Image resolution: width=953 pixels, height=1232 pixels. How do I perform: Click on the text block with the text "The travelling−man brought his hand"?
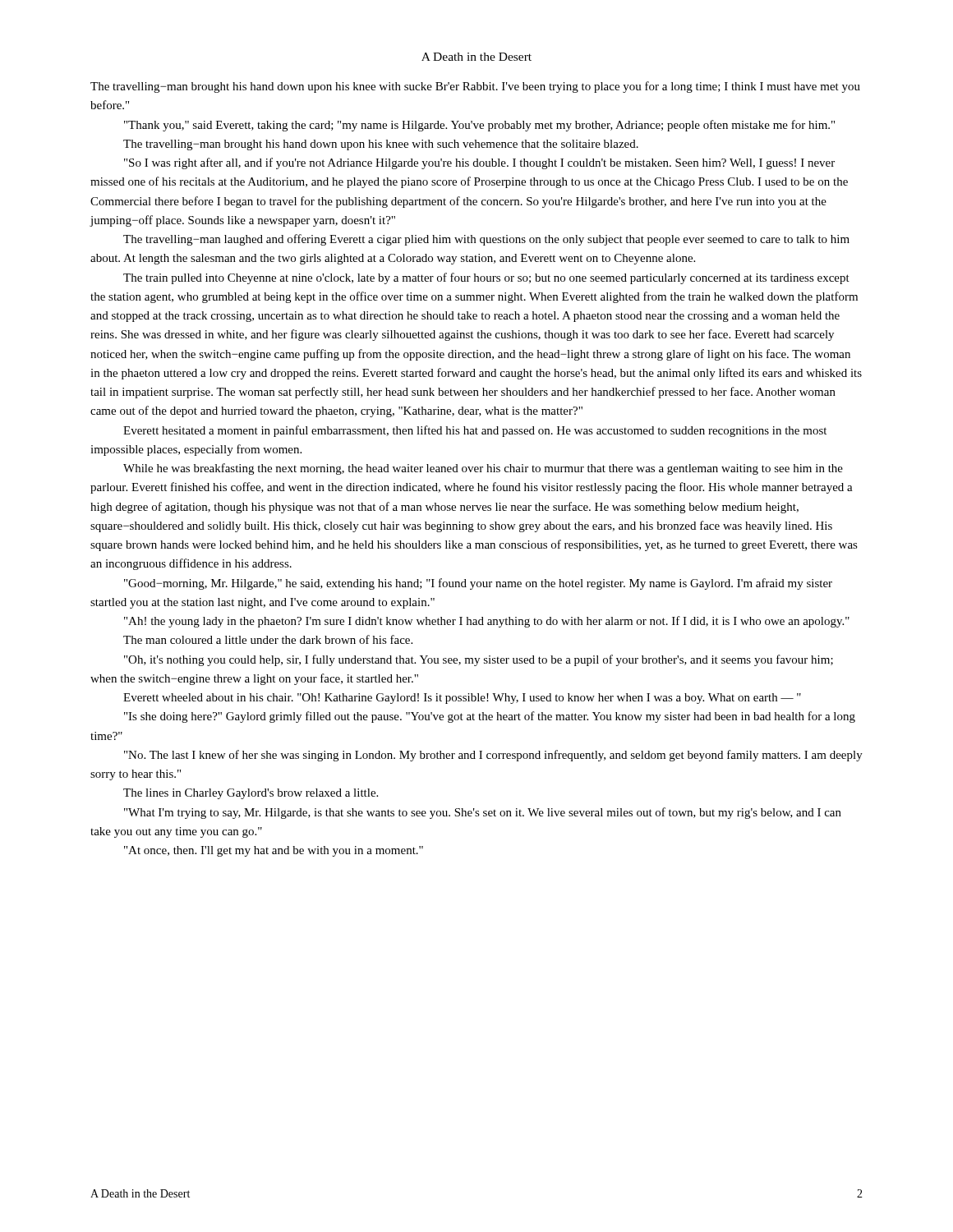[476, 469]
